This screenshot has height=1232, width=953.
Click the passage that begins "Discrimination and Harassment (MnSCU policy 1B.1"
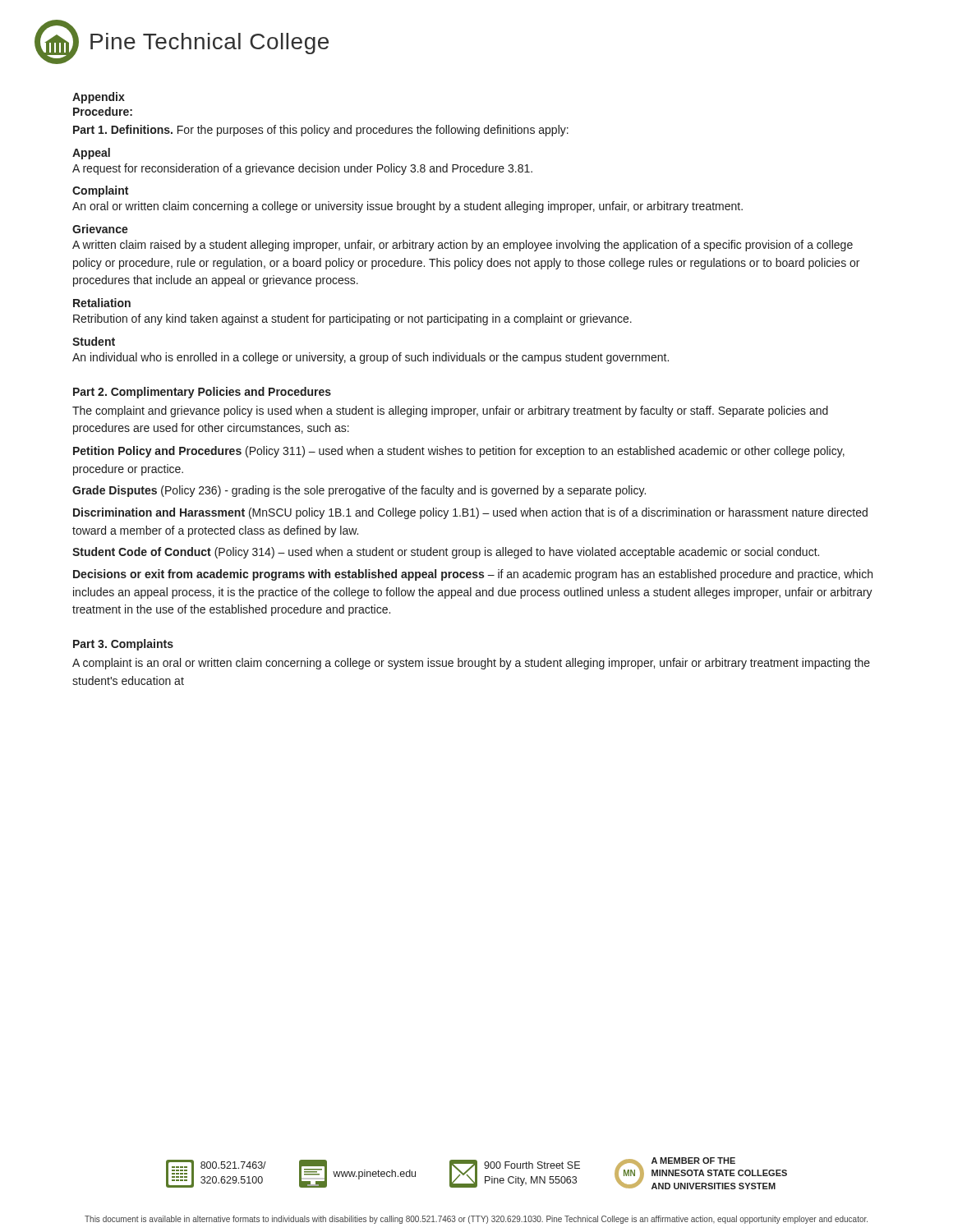click(x=470, y=521)
